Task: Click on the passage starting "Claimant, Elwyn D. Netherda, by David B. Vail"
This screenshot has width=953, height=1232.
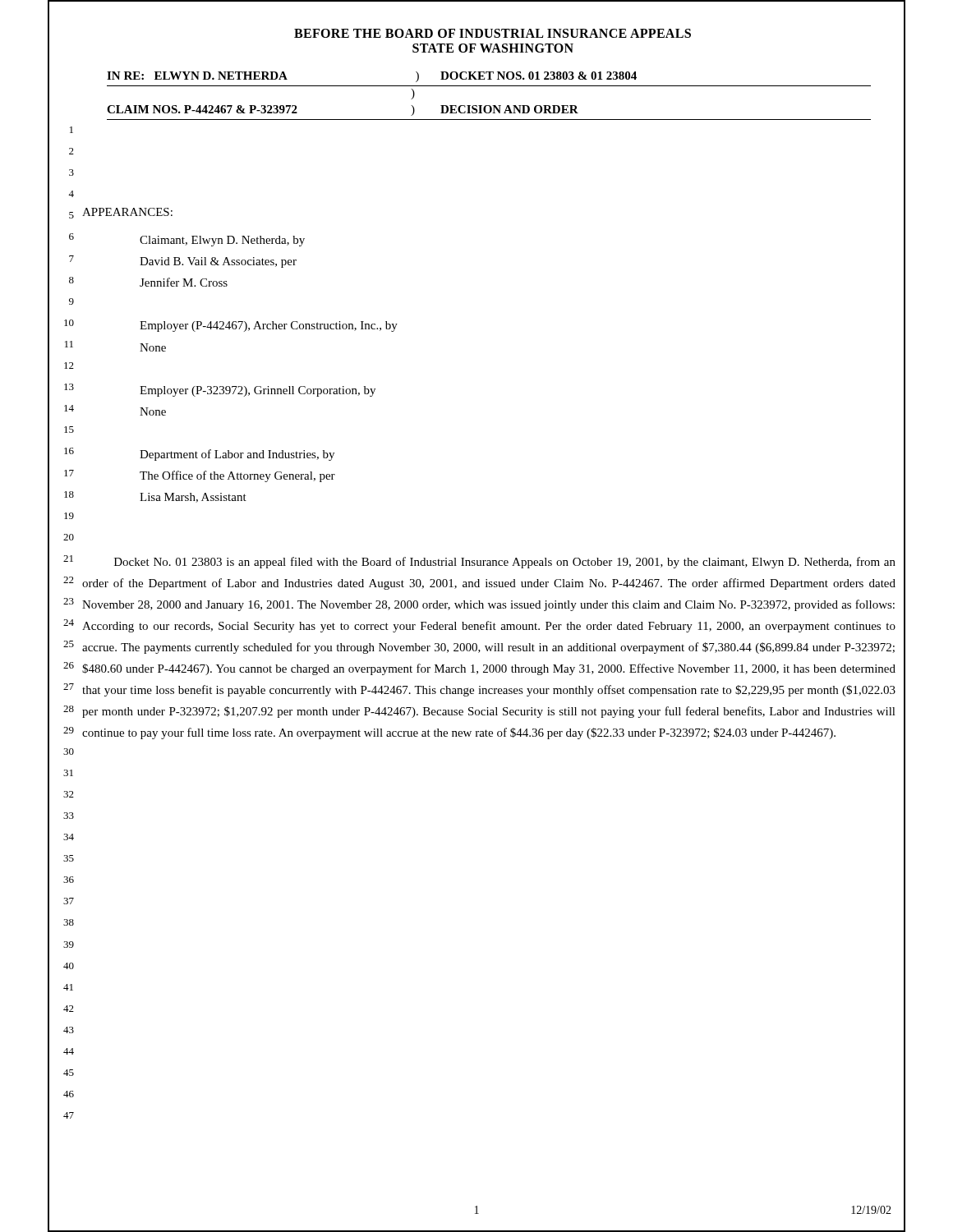Action: point(222,261)
